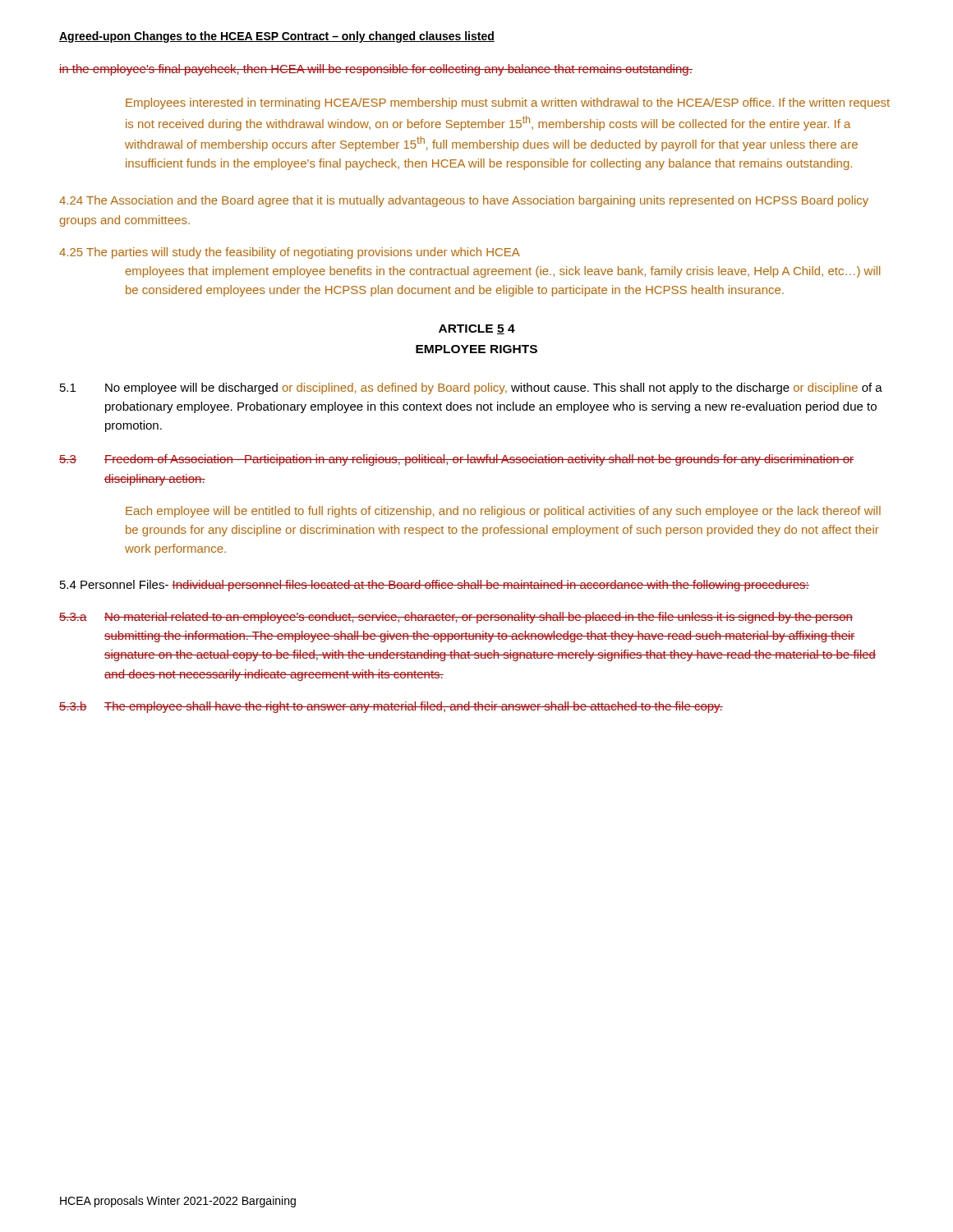
Task: Click on the block starting "4 Personnel Files- Individual personnel files located at"
Action: pos(434,584)
